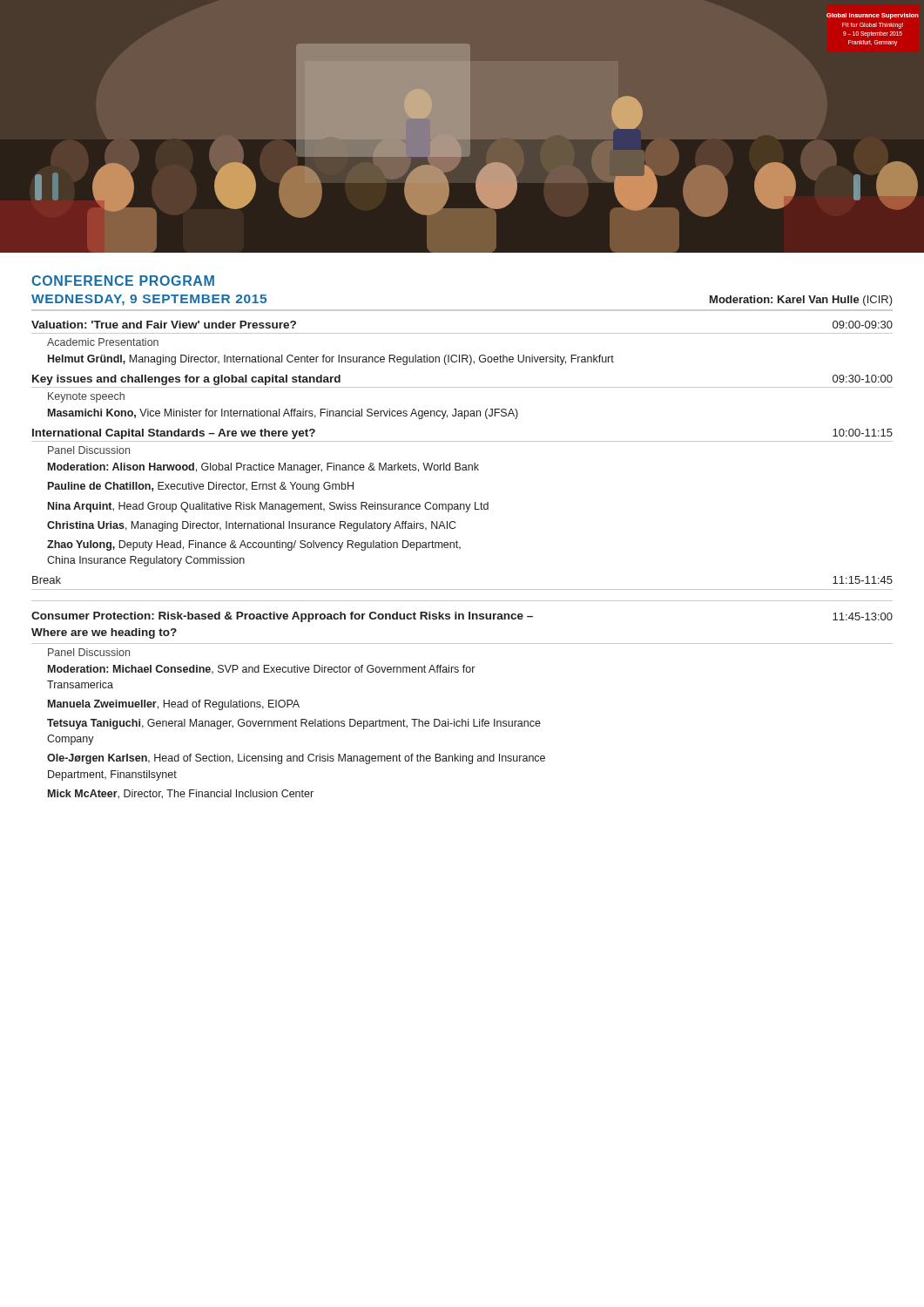The height and width of the screenshot is (1307, 924).
Task: Locate the text block containing "Masamichi Kono, Vice"
Action: (283, 413)
